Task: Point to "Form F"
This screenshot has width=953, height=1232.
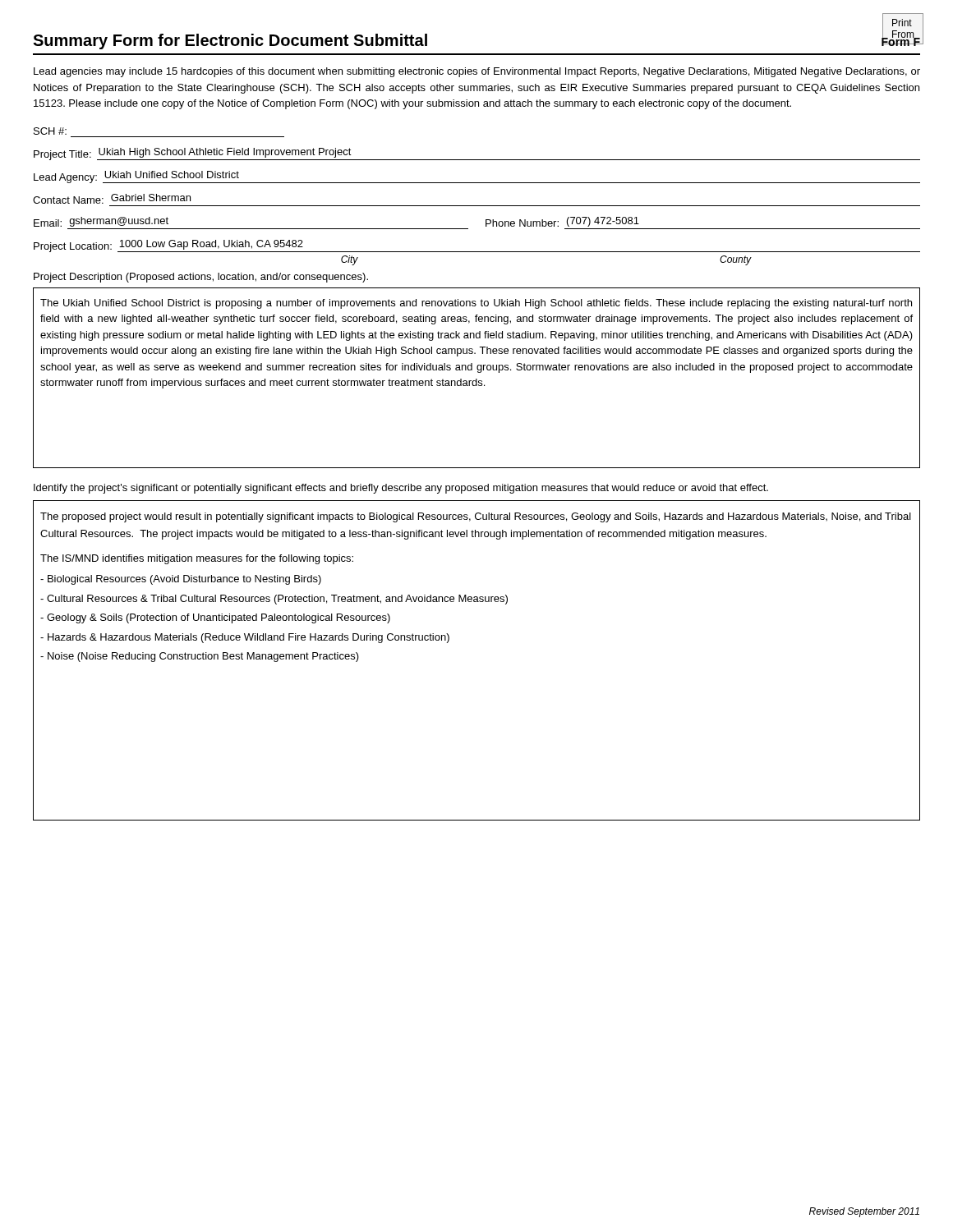Action: 901,42
